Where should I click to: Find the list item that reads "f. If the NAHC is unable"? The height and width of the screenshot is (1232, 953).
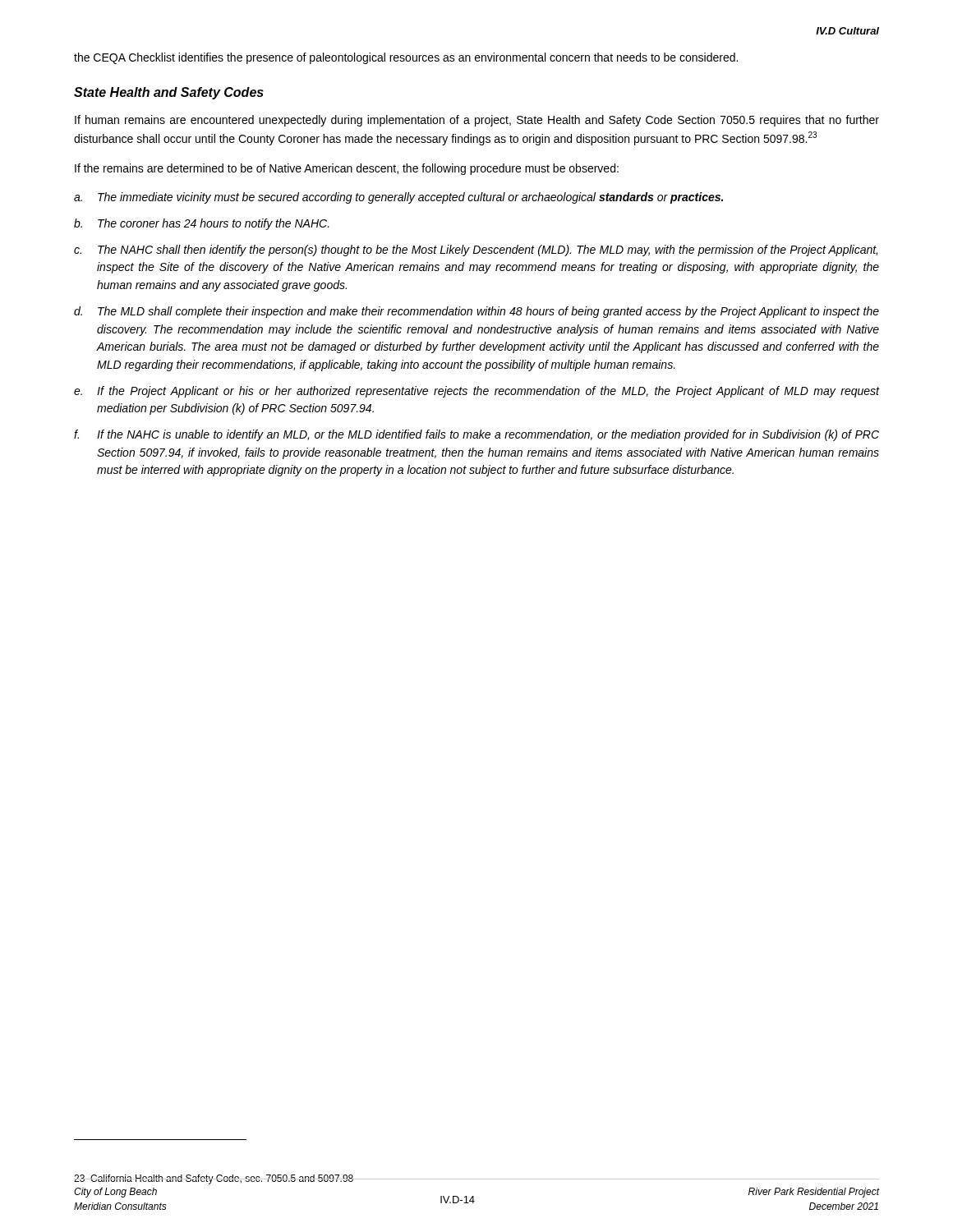pos(476,453)
